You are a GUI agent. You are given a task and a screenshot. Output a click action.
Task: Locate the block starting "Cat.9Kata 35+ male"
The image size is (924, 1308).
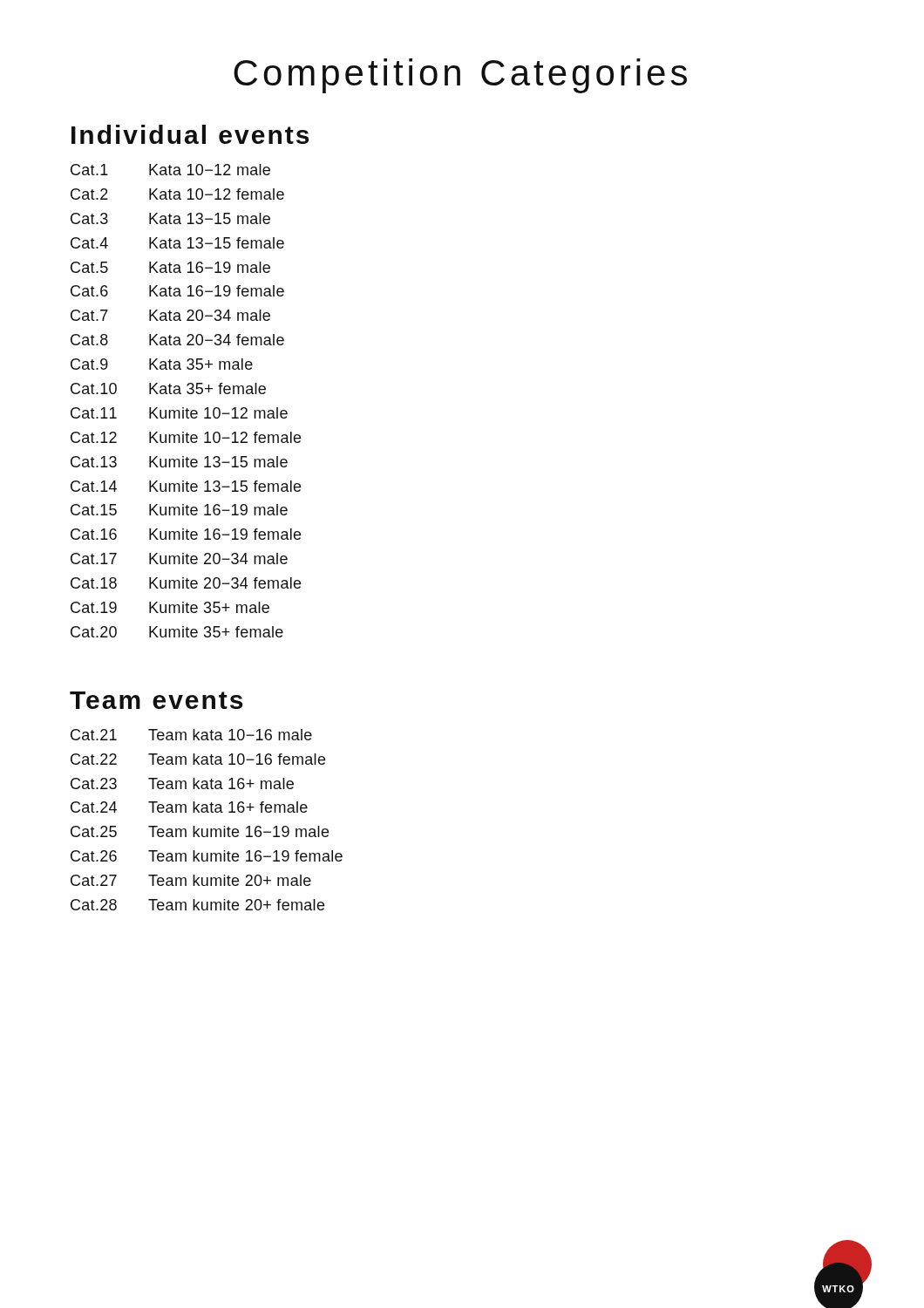[x=161, y=365]
